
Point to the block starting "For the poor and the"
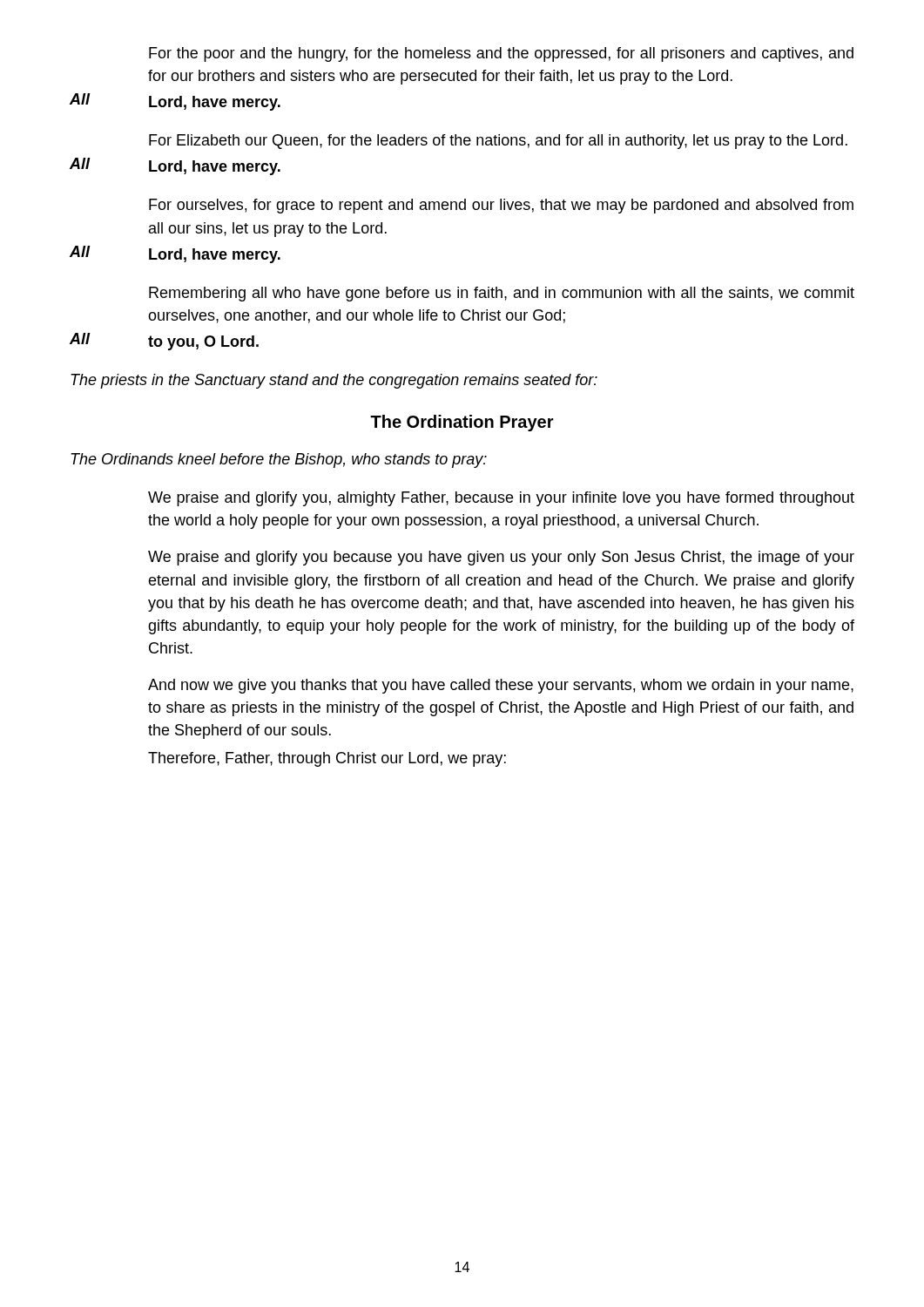[x=501, y=65]
